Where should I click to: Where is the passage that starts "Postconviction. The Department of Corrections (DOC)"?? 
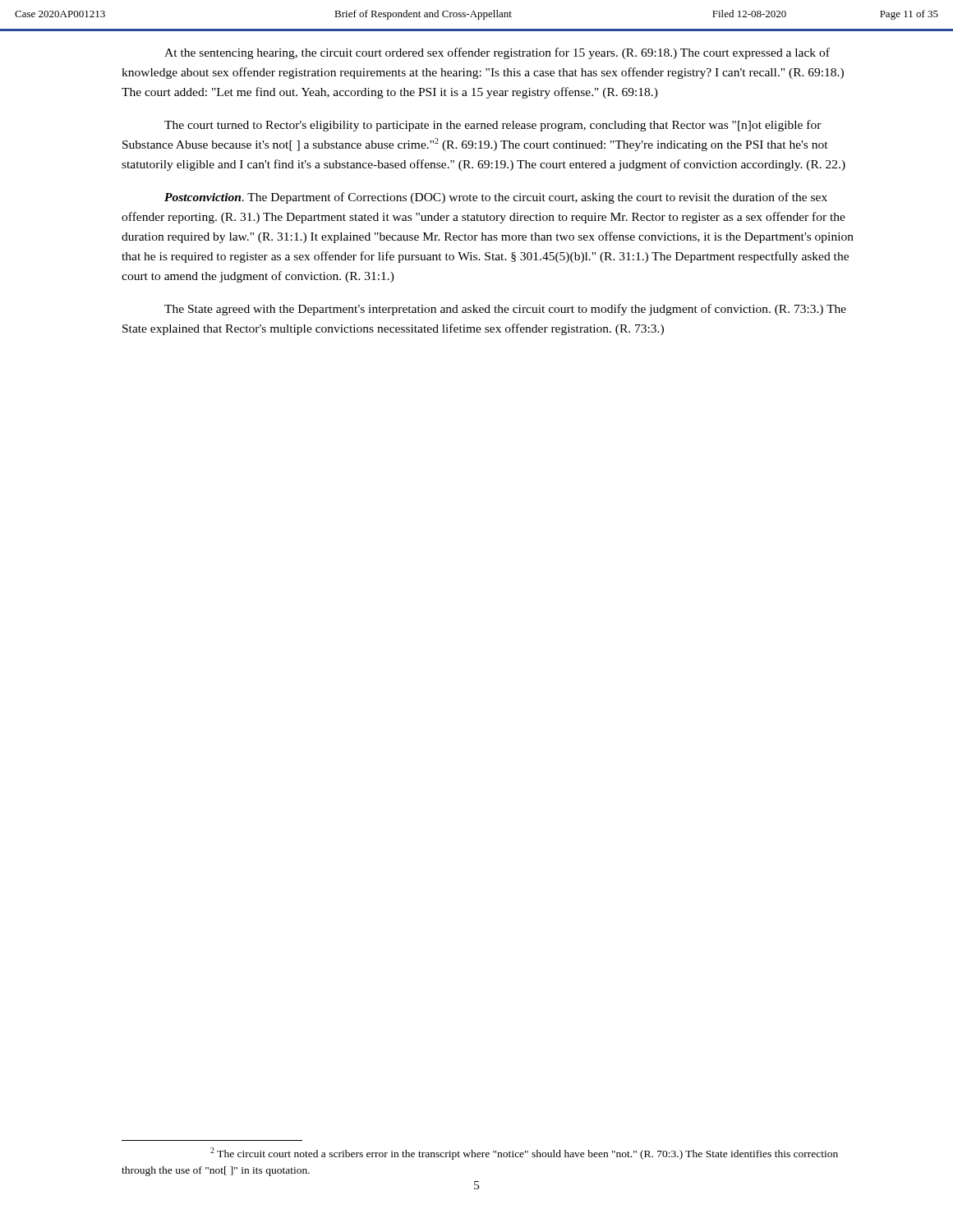(x=488, y=236)
